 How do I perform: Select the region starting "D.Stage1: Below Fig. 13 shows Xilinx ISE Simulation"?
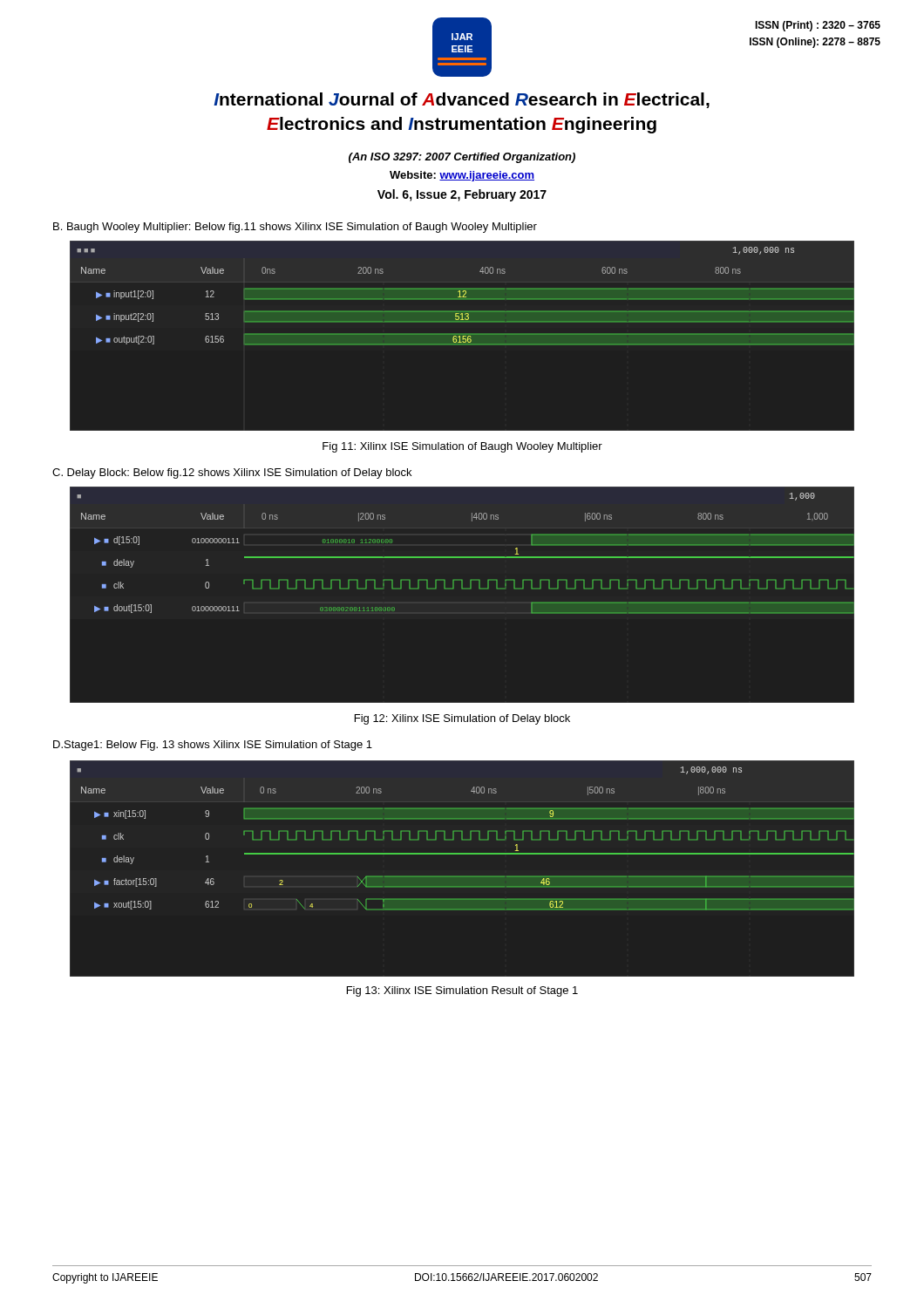click(x=212, y=744)
